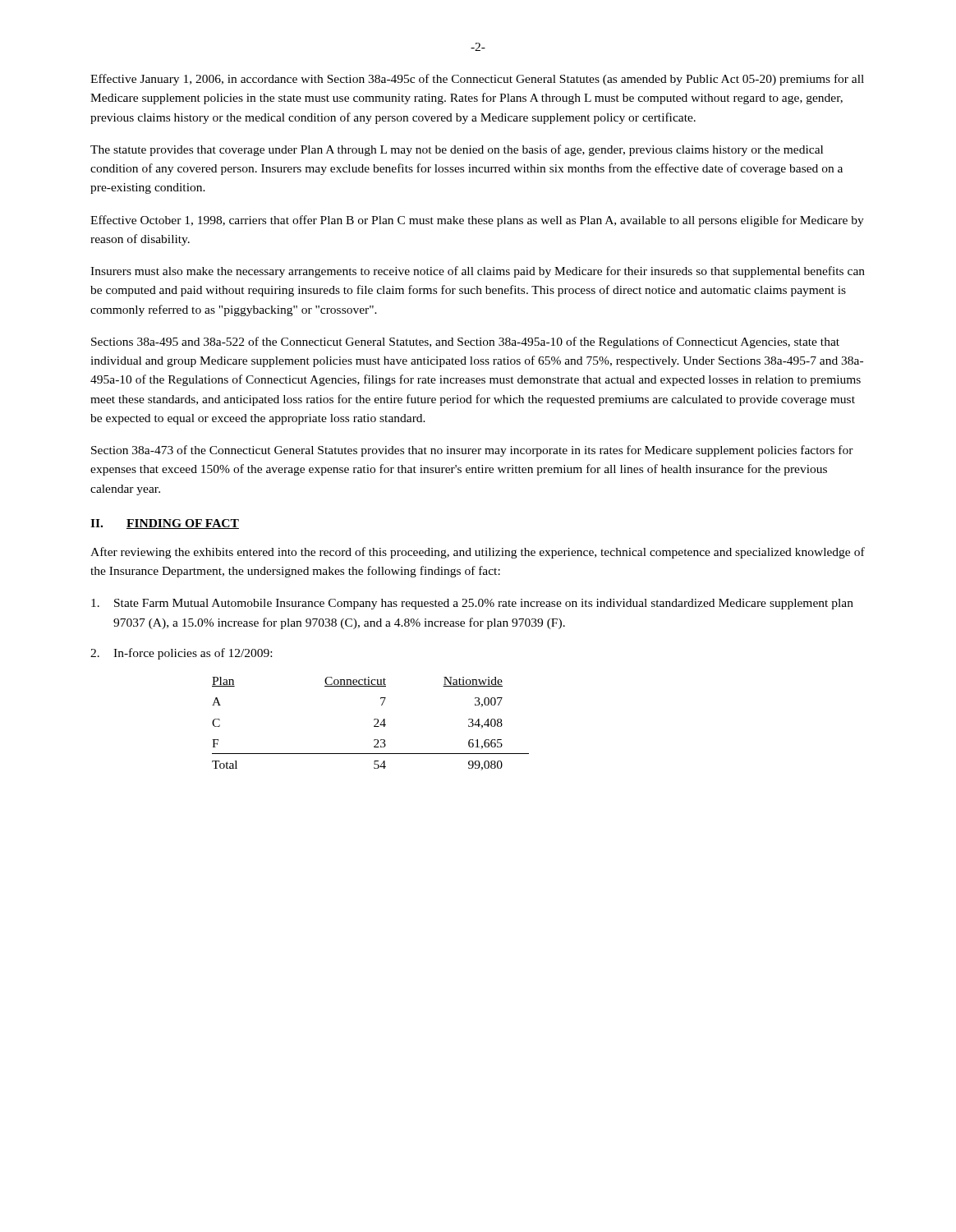Click the passage that begins "Effective January 1, 2006, in"
Screen dimensions: 1232x956
478,98
